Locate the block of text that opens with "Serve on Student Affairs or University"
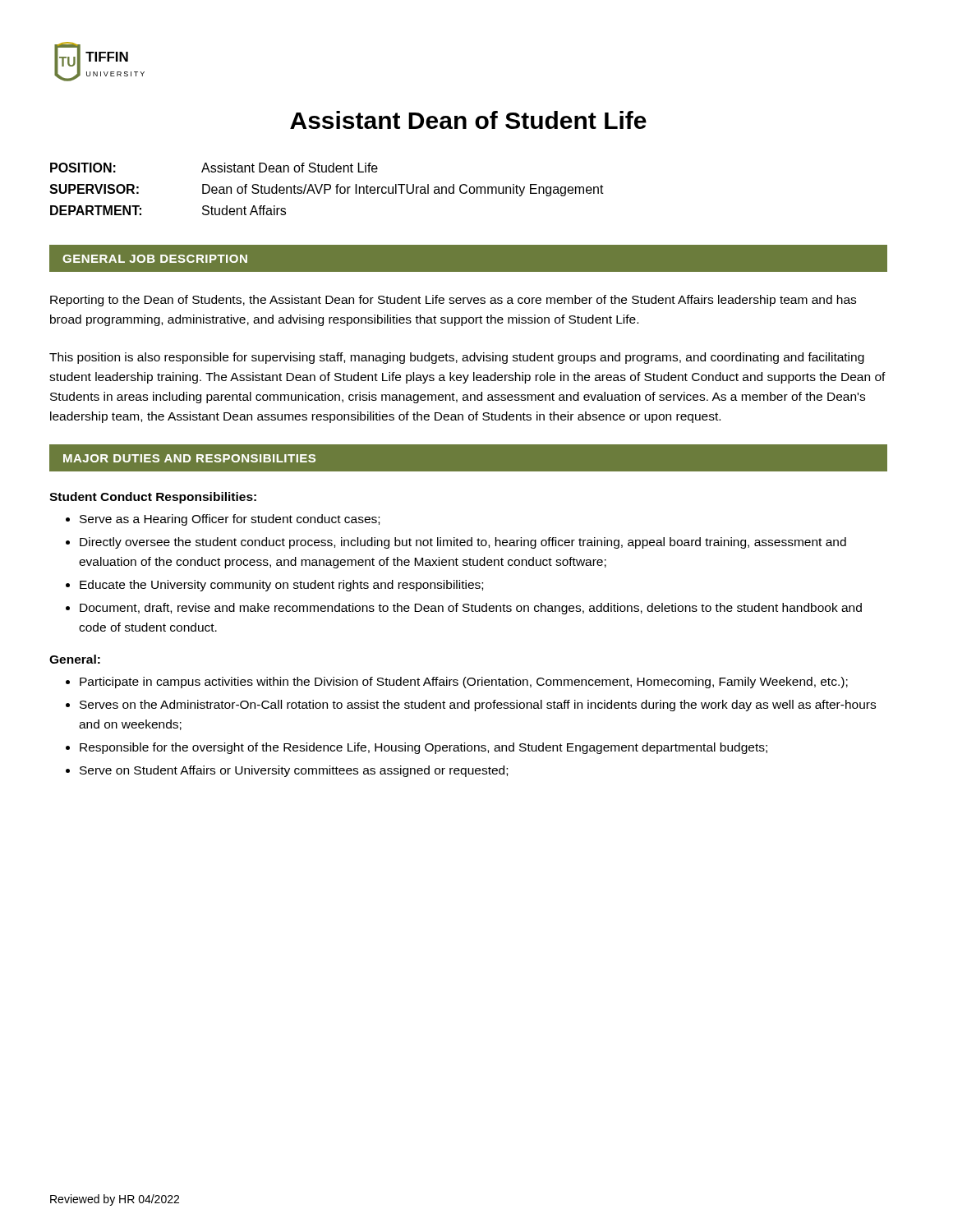This screenshot has height=1232, width=953. point(294,770)
